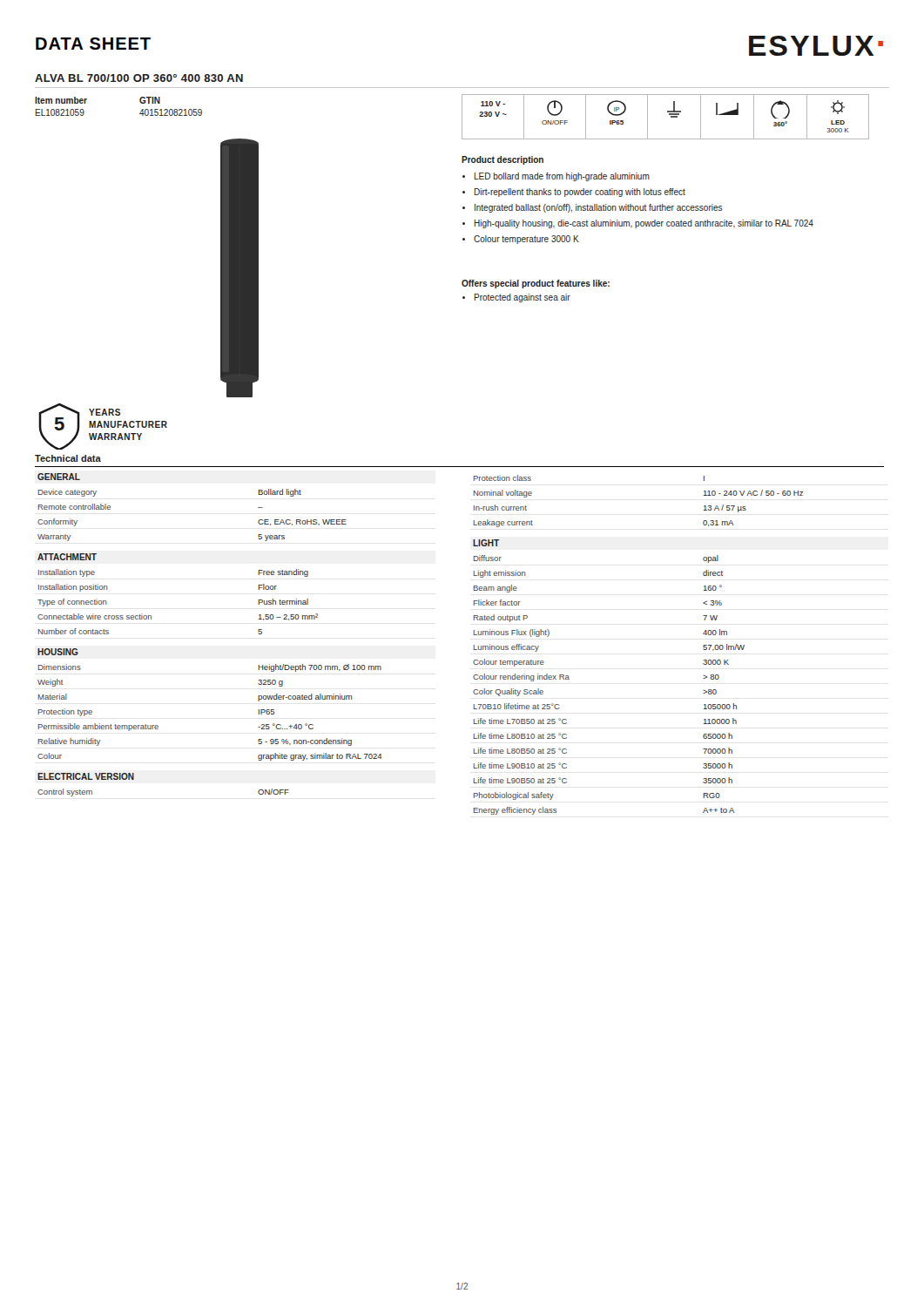Click on the section header containing "ALVA BL 700/100"
924x1307 pixels.
(139, 78)
